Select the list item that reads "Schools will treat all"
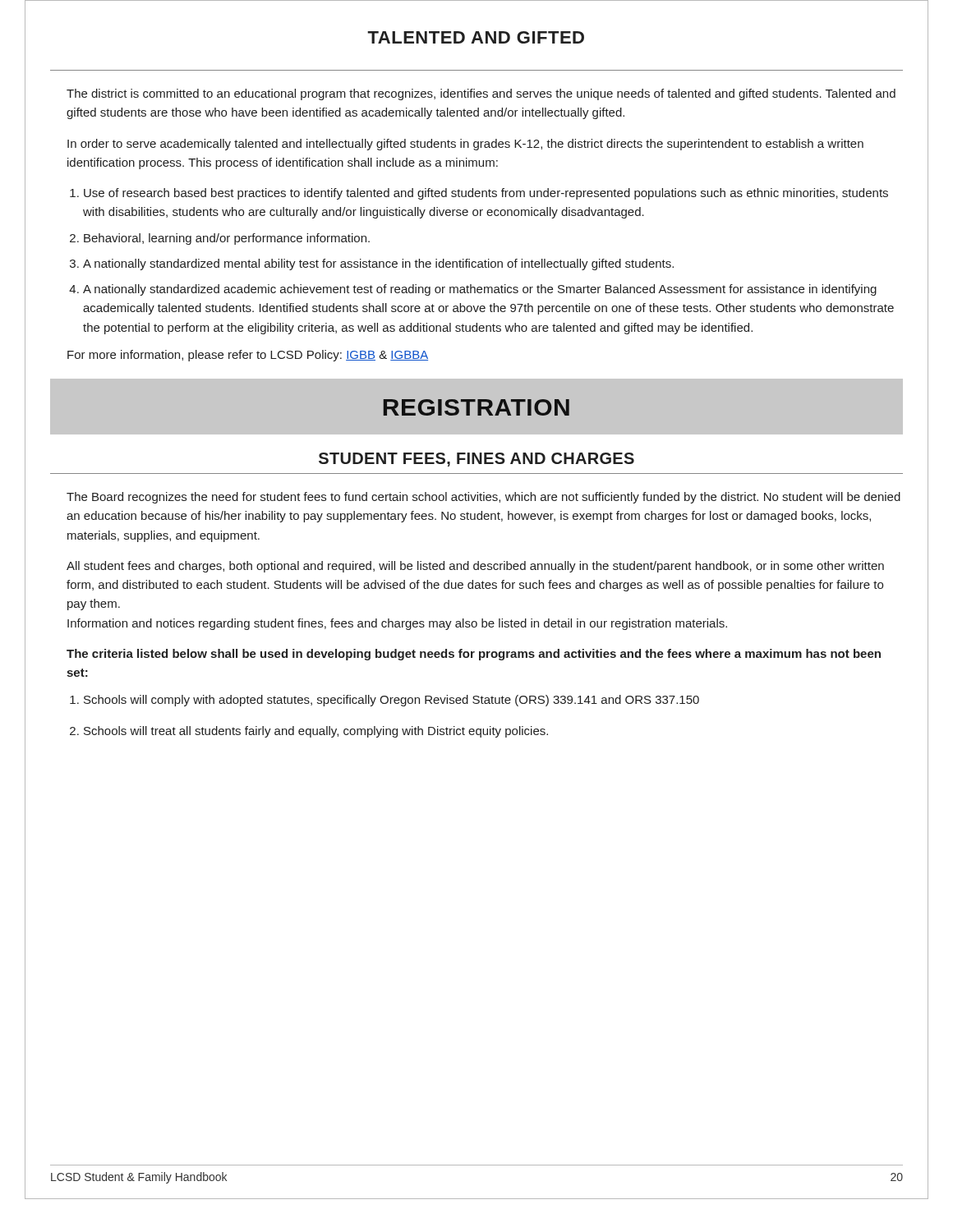 tap(316, 730)
